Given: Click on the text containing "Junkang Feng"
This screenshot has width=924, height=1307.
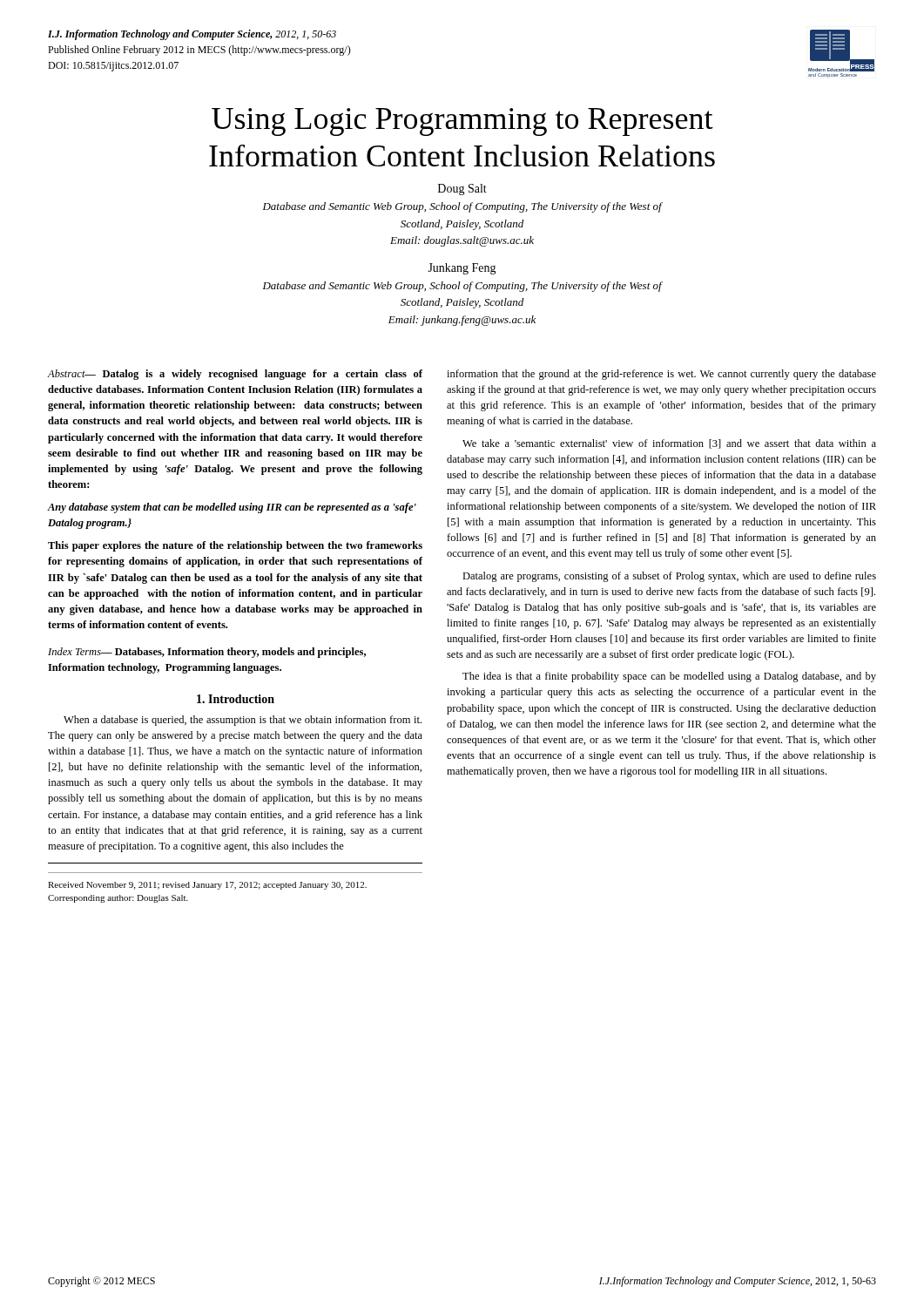Looking at the screenshot, I should pos(462,268).
